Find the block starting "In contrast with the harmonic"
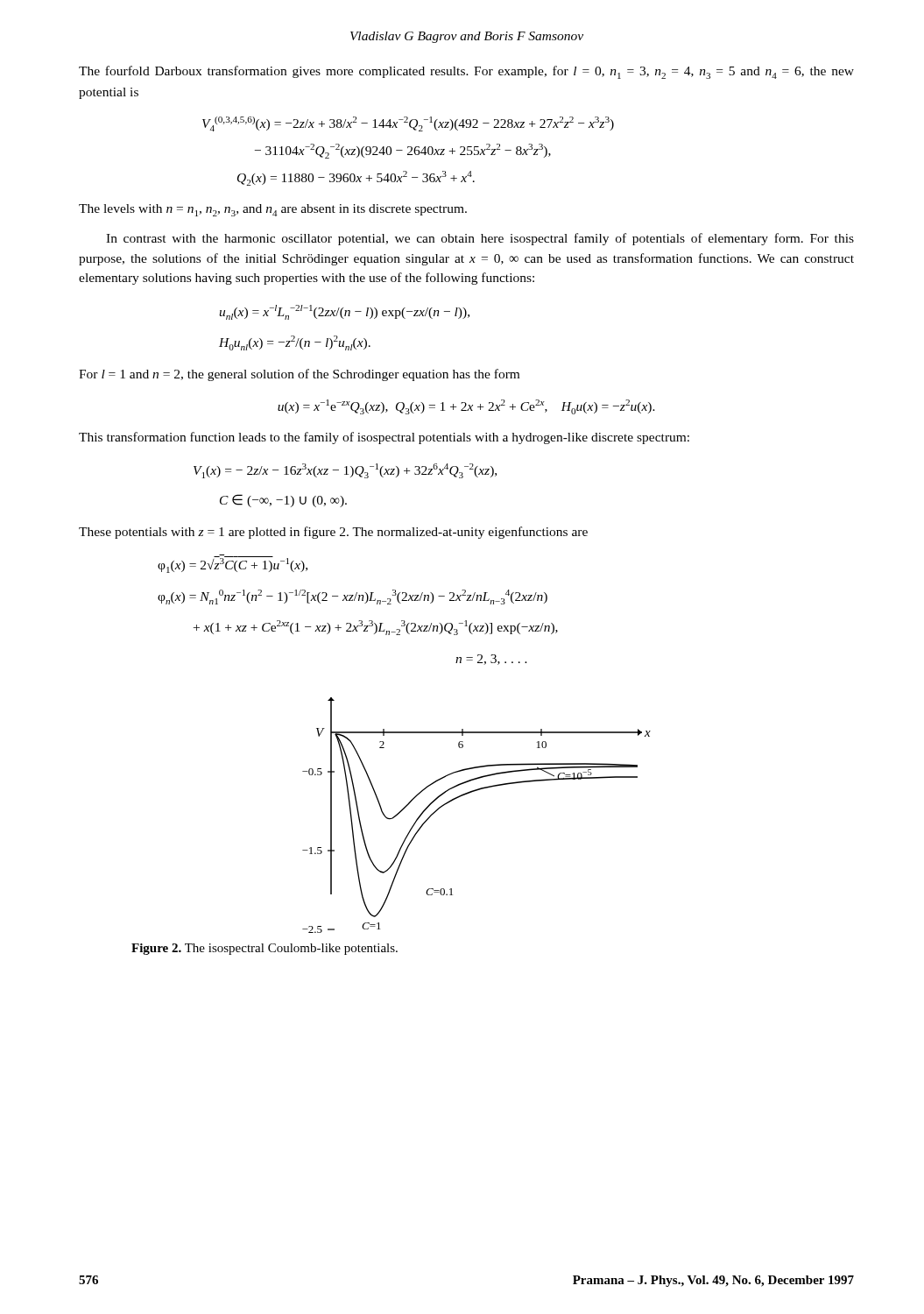924x1314 pixels. (x=466, y=258)
